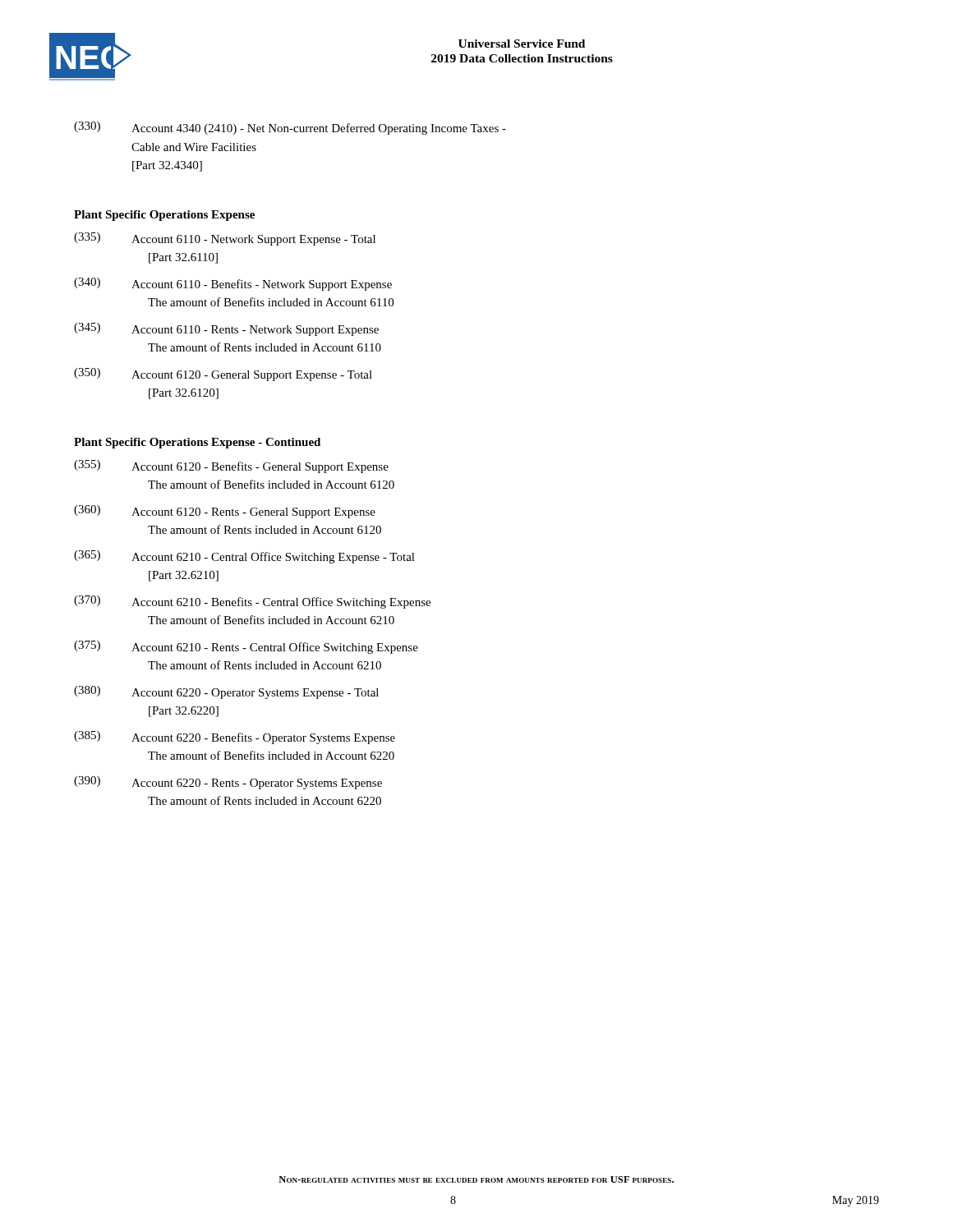Screen dimensions: 1232x953
Task: Locate the list item containing "(385) Account 6220 - Benefits - Operator Systems"
Action: click(235, 738)
